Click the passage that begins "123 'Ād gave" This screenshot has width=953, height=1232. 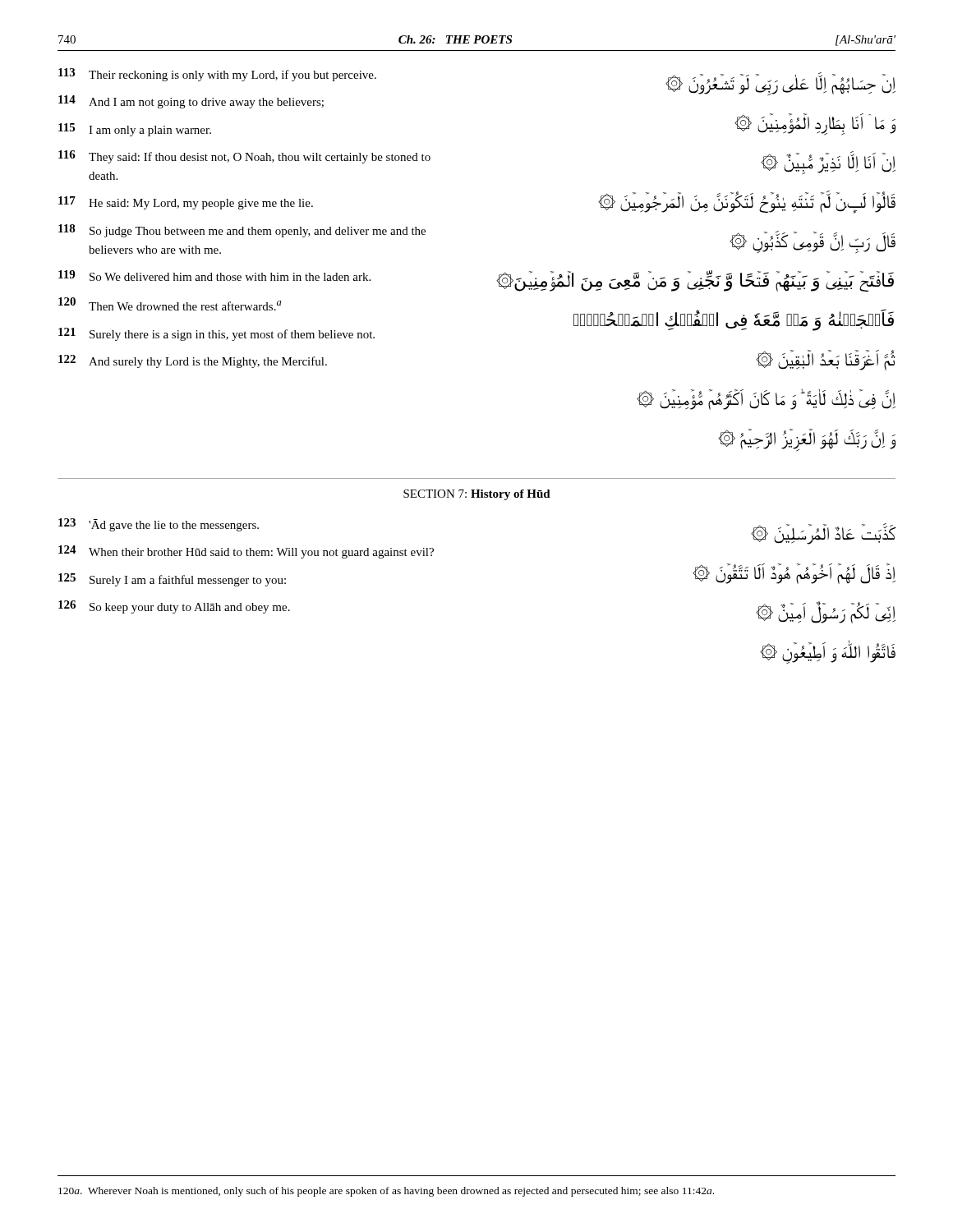pyautogui.click(x=159, y=525)
